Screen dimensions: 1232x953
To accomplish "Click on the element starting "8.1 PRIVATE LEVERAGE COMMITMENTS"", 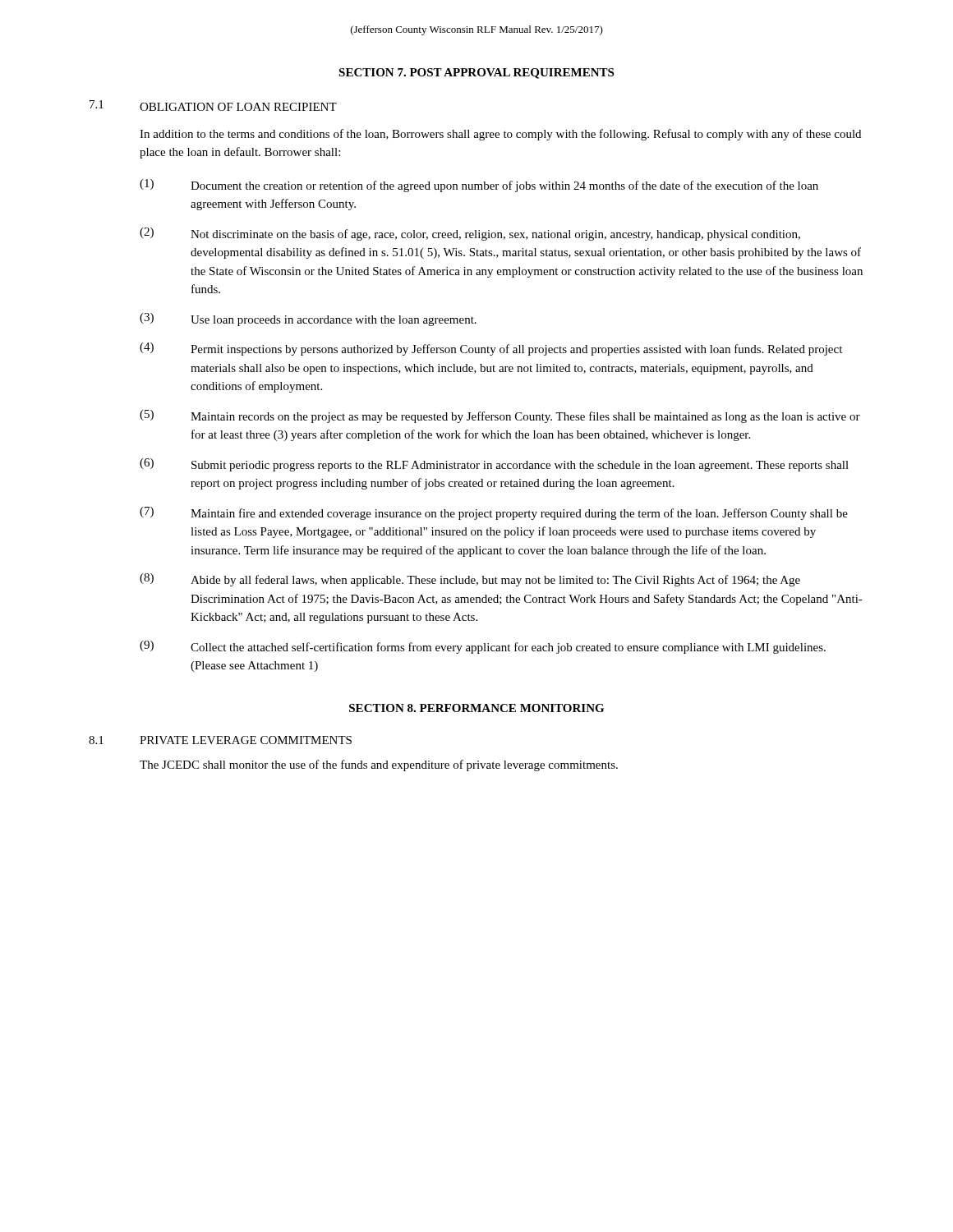I will (x=220, y=740).
